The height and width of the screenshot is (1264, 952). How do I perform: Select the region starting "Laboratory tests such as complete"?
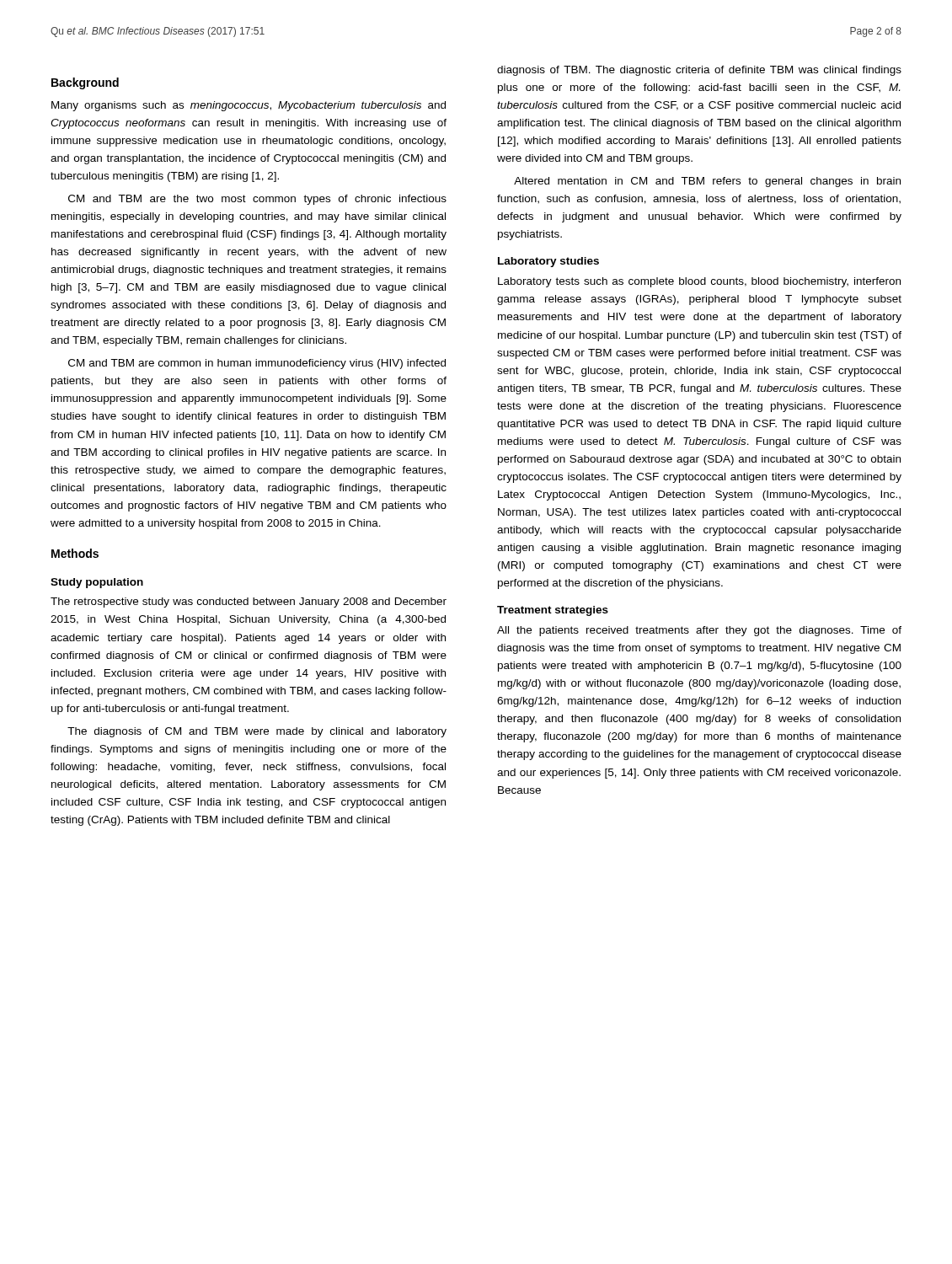(x=699, y=432)
